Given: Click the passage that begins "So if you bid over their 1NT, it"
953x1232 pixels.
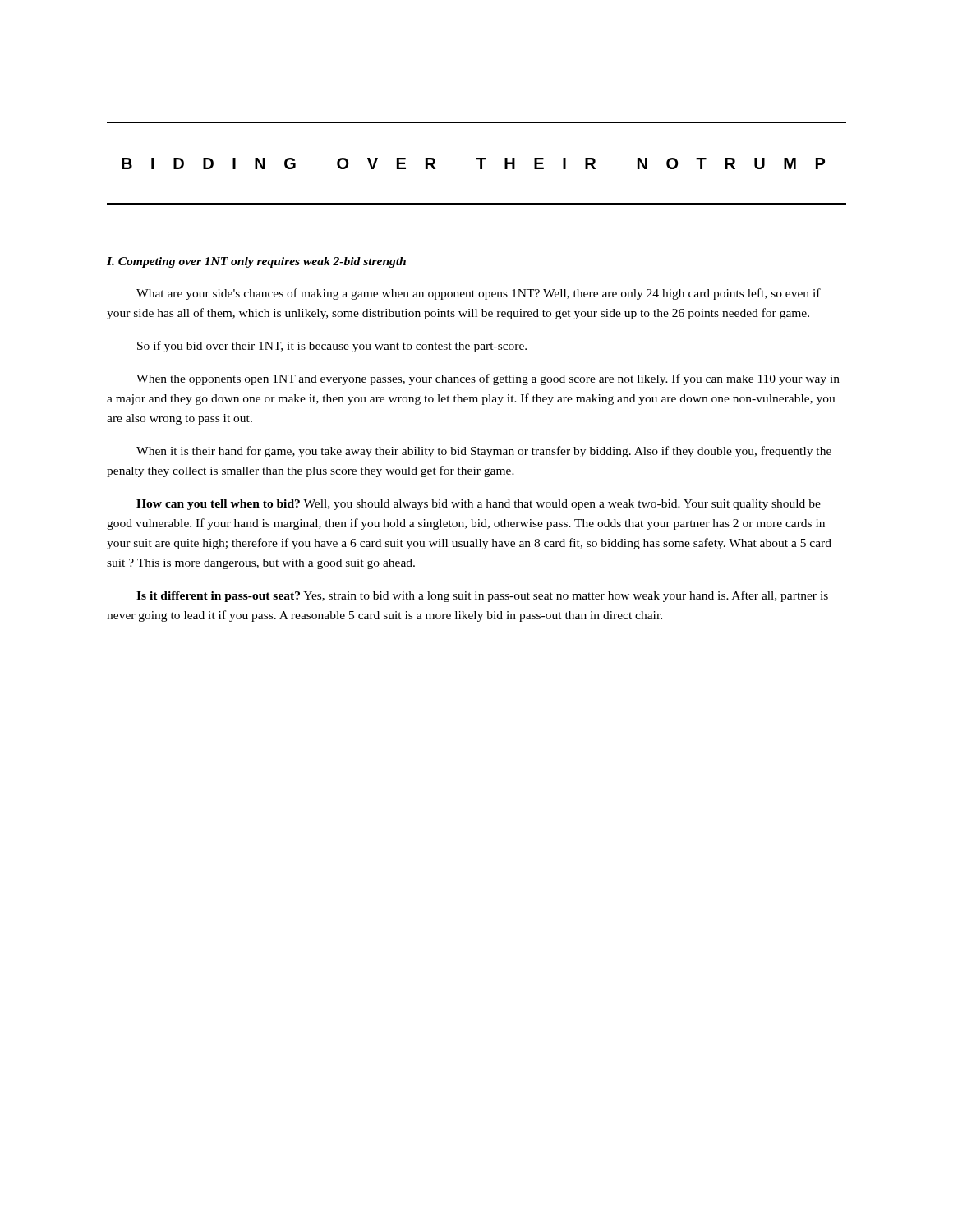Looking at the screenshot, I should click(332, 345).
